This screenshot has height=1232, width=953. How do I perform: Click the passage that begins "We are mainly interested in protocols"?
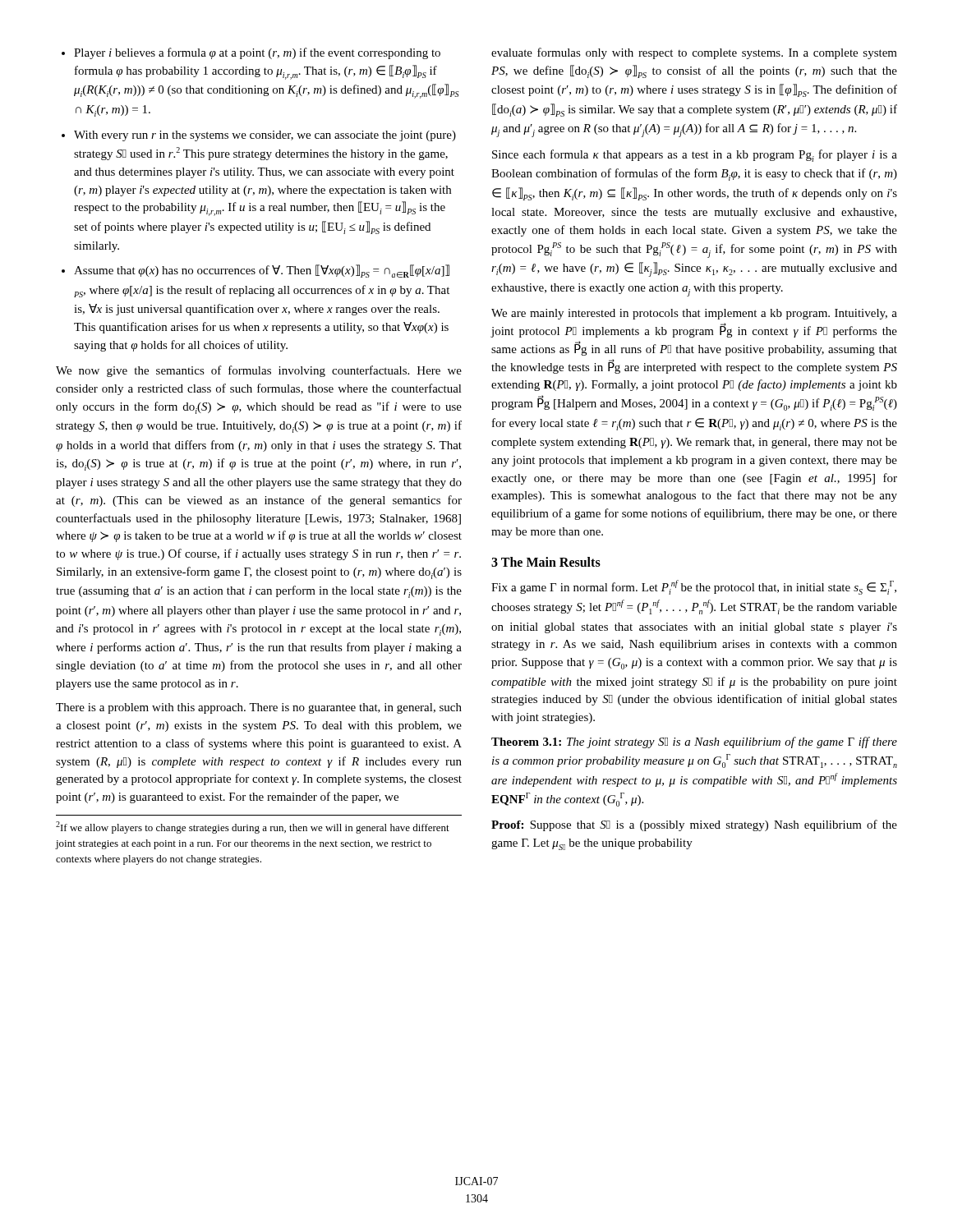coord(694,422)
